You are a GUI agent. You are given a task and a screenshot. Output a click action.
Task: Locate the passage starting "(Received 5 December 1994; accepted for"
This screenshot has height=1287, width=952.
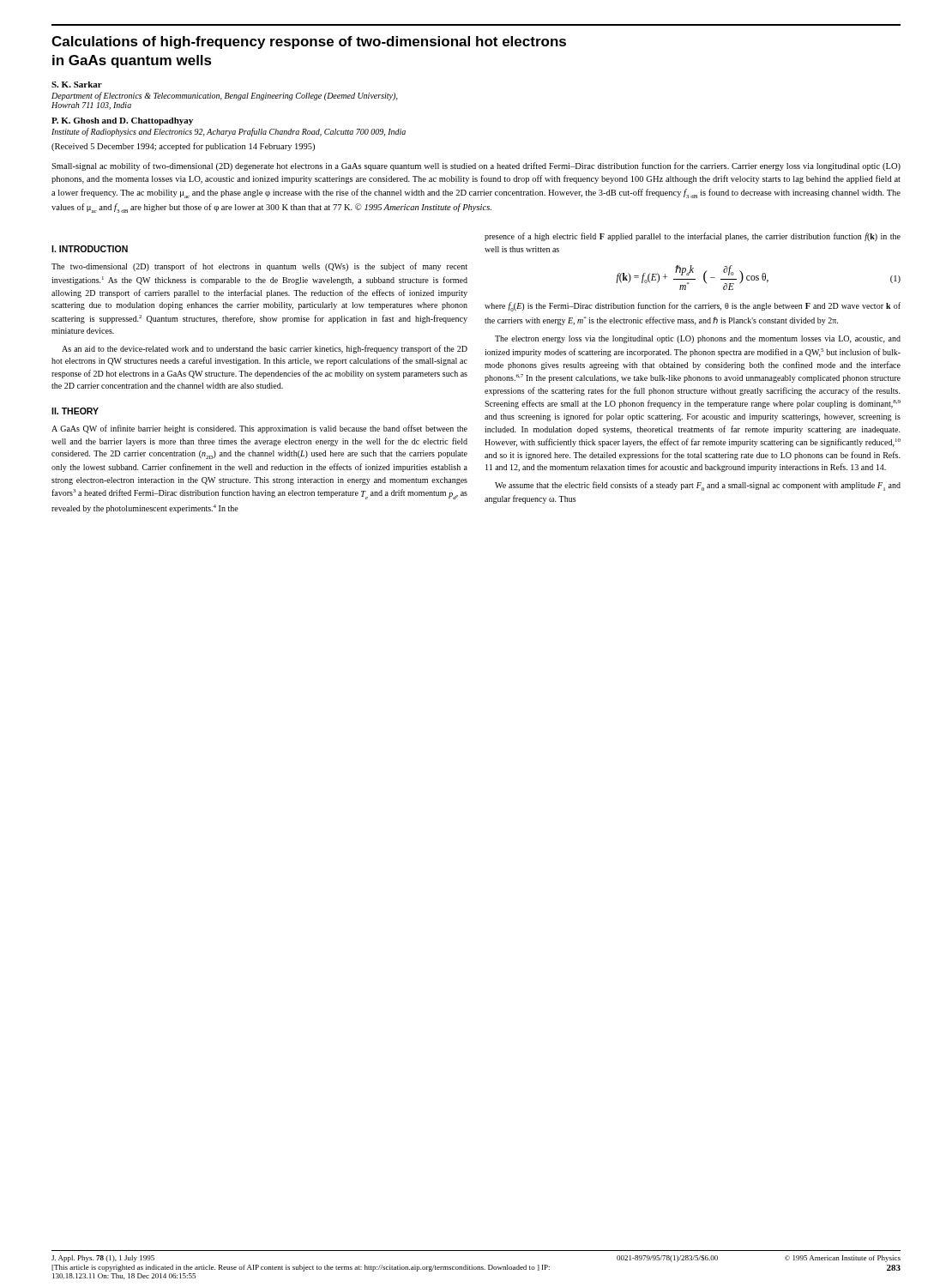pos(183,146)
